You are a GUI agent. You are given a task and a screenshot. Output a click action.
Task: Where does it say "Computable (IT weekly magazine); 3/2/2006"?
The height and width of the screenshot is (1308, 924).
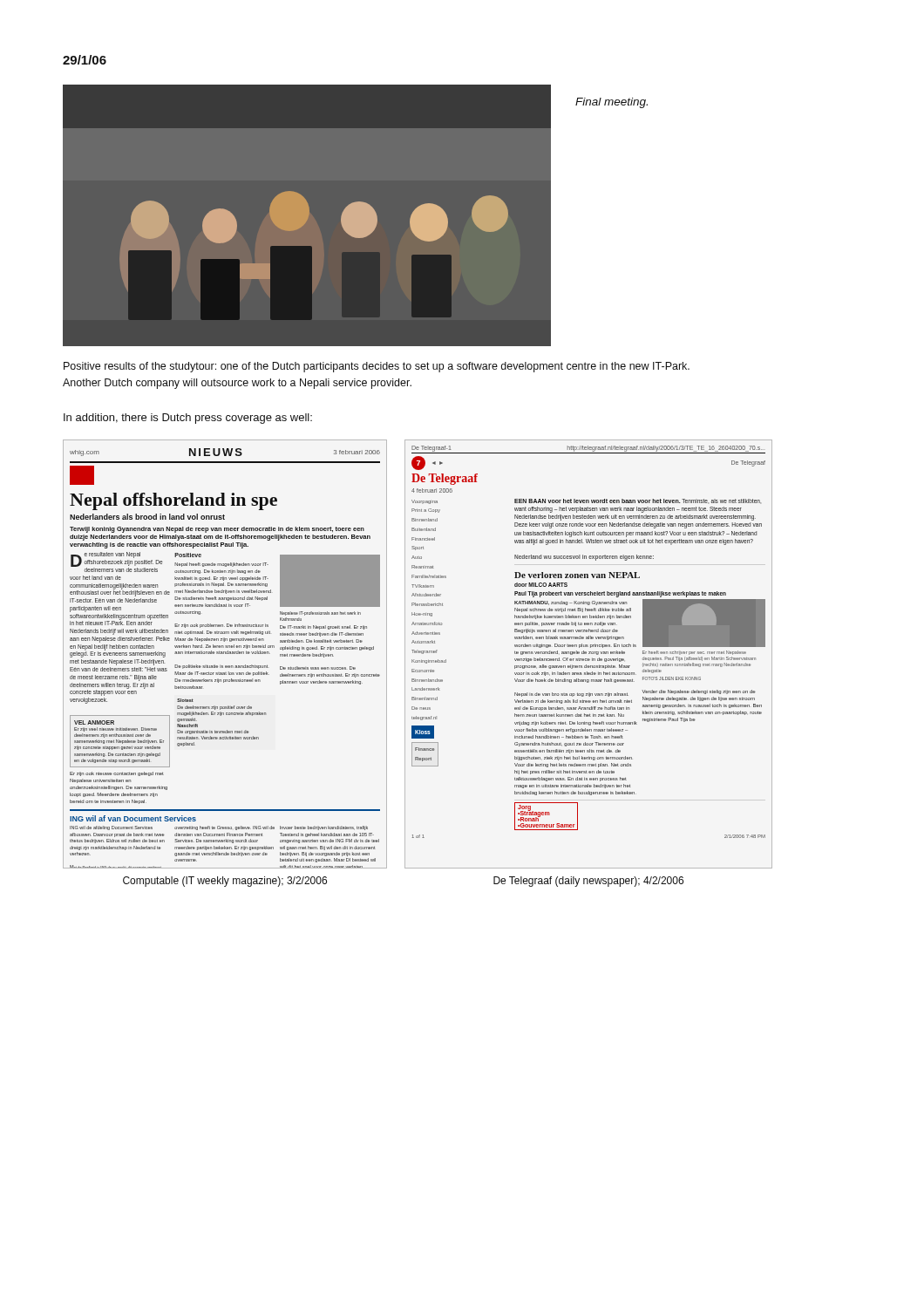[225, 880]
